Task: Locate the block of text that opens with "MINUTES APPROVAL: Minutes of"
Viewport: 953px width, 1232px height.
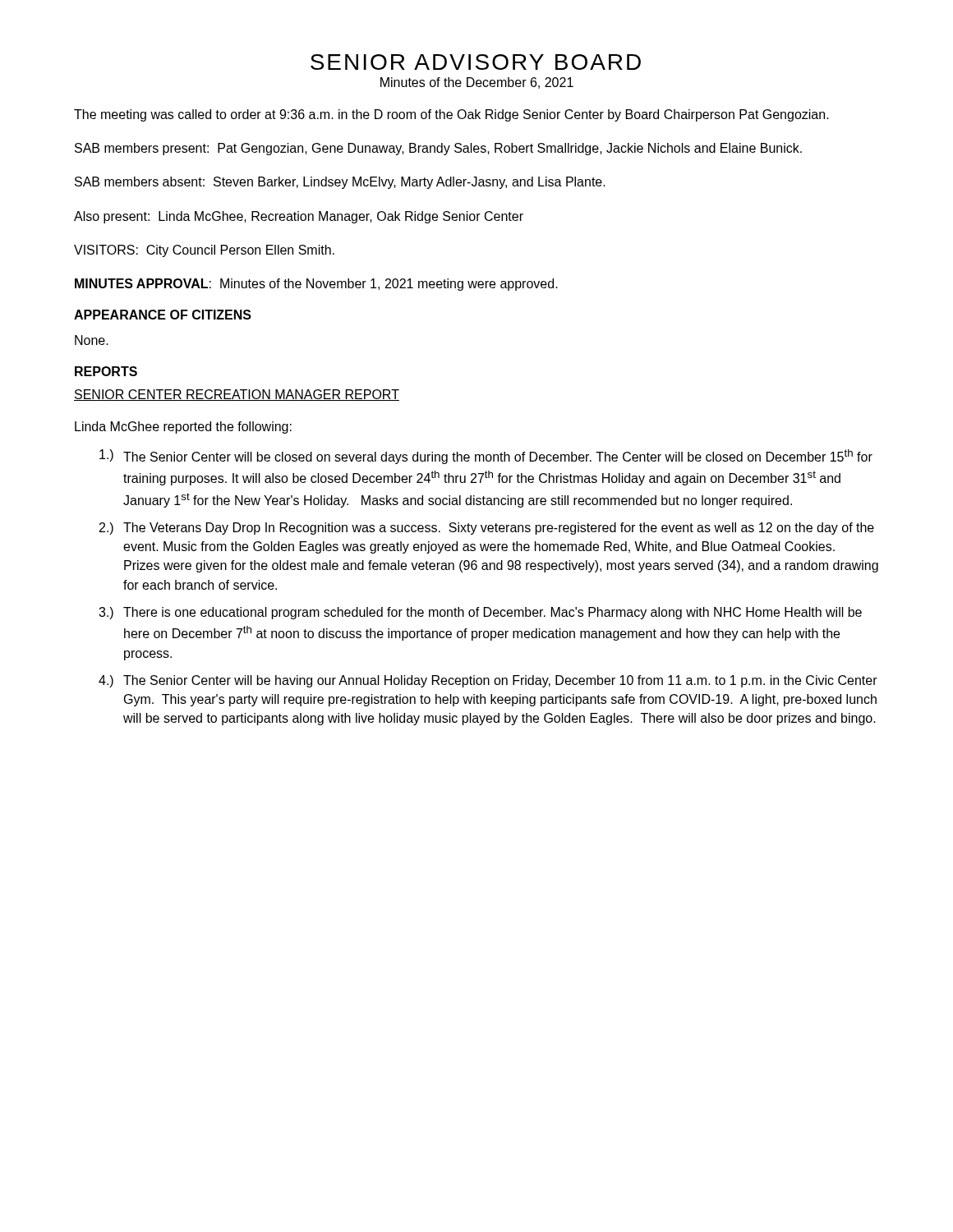Action: (316, 284)
